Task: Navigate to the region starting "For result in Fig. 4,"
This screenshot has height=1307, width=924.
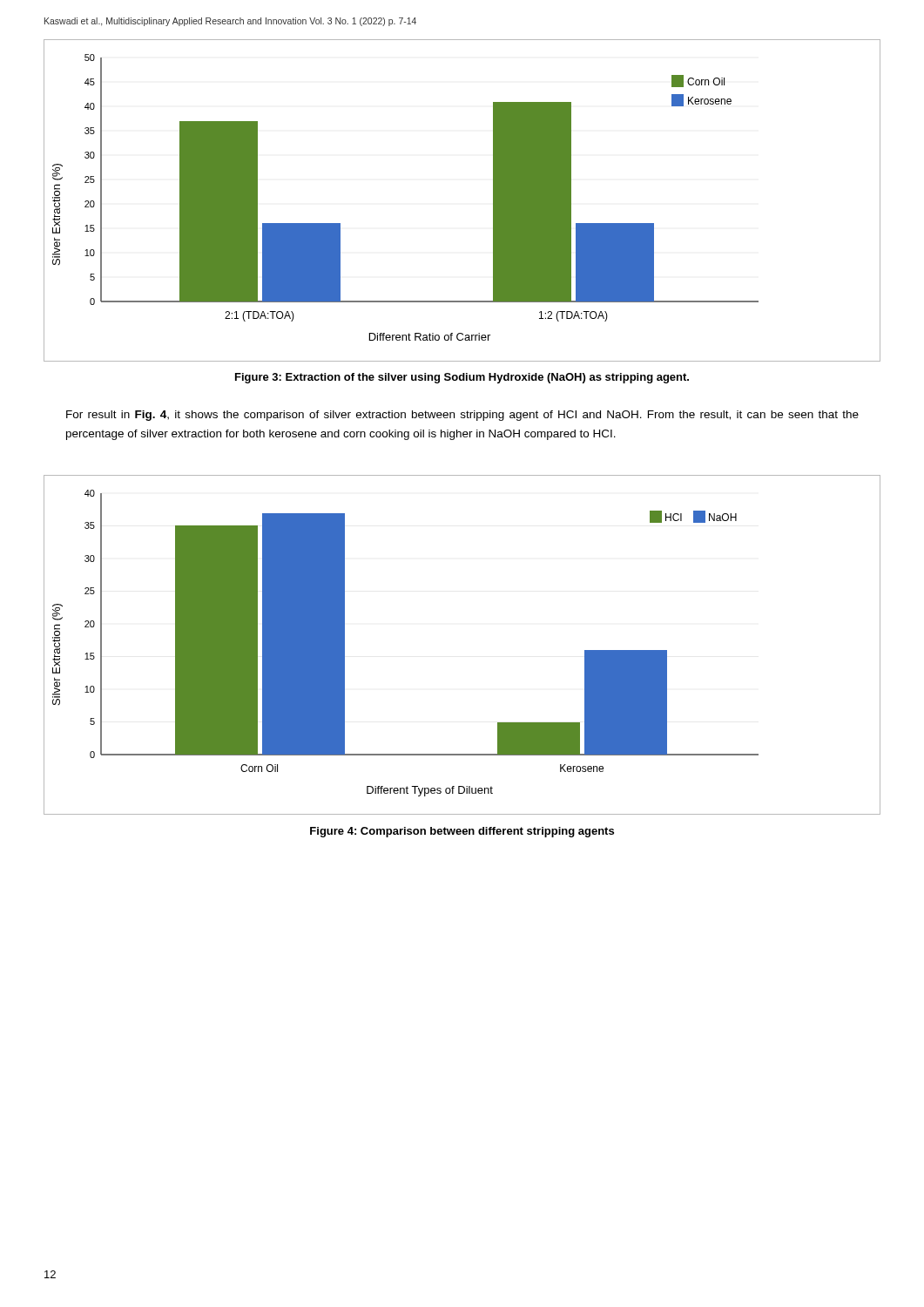Action: point(462,424)
